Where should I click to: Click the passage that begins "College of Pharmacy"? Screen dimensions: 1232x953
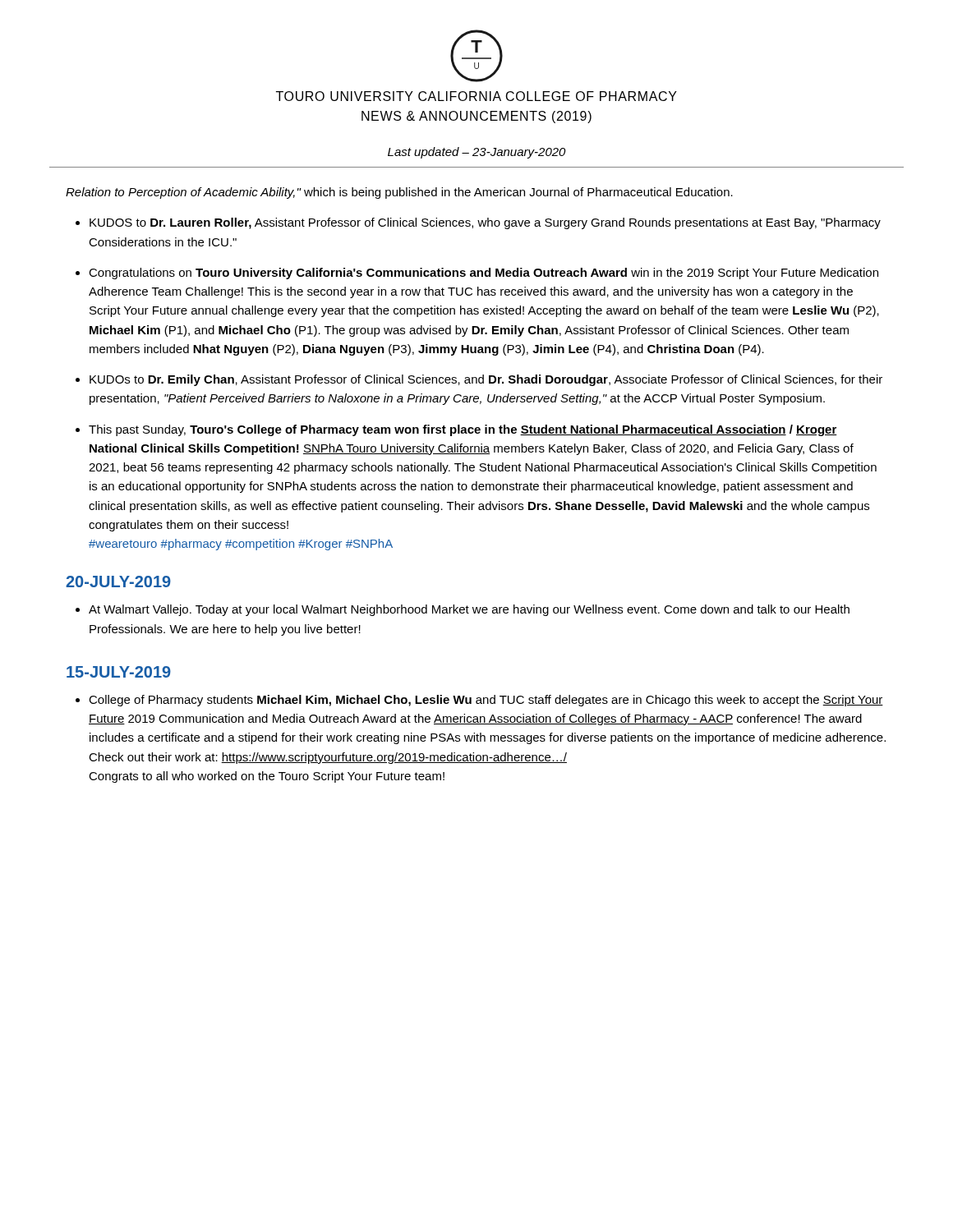(488, 737)
